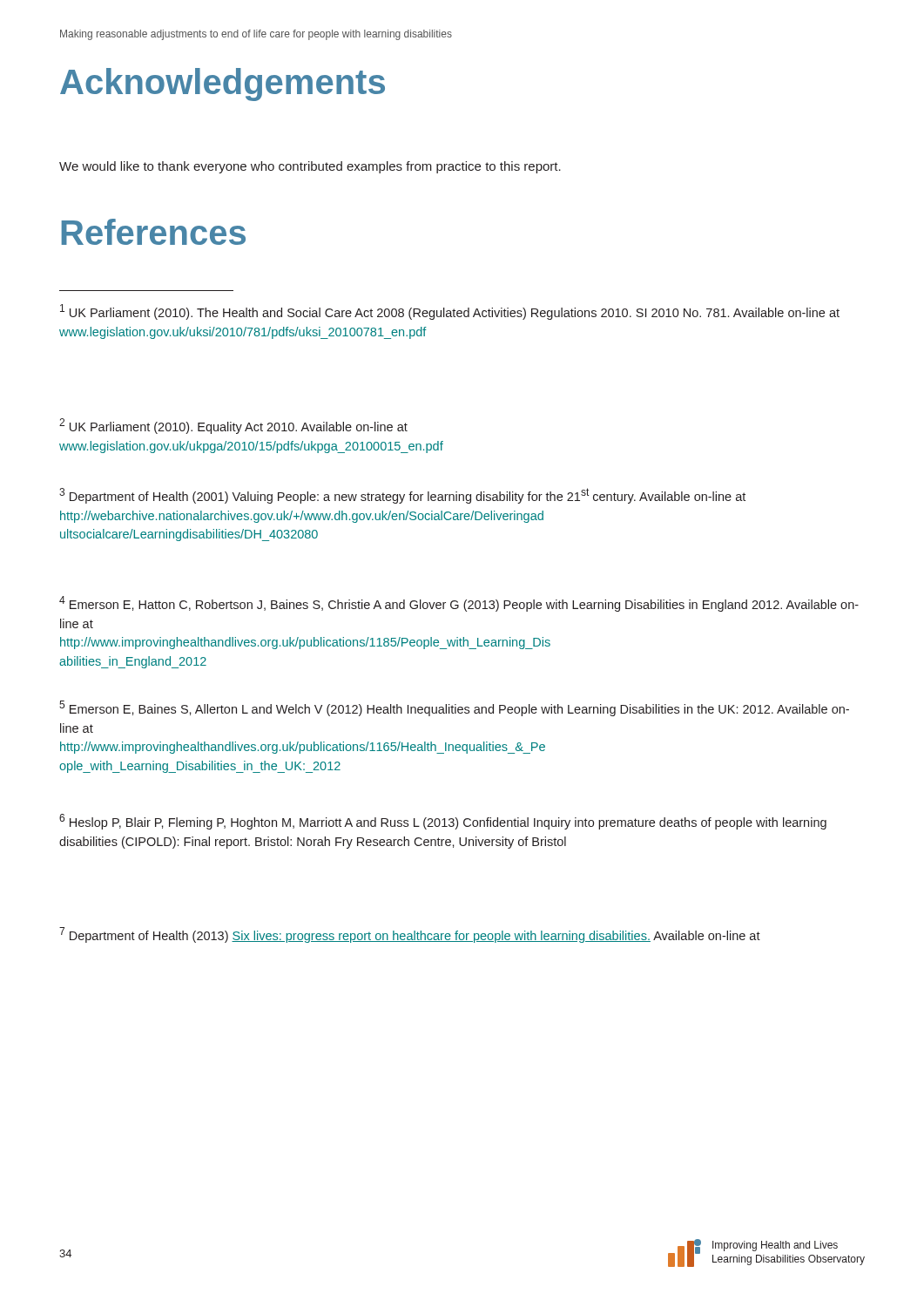The height and width of the screenshot is (1307, 924).
Task: Click on the footnote containing "1 UK Parliament (2010). The Health"
Action: pos(449,320)
